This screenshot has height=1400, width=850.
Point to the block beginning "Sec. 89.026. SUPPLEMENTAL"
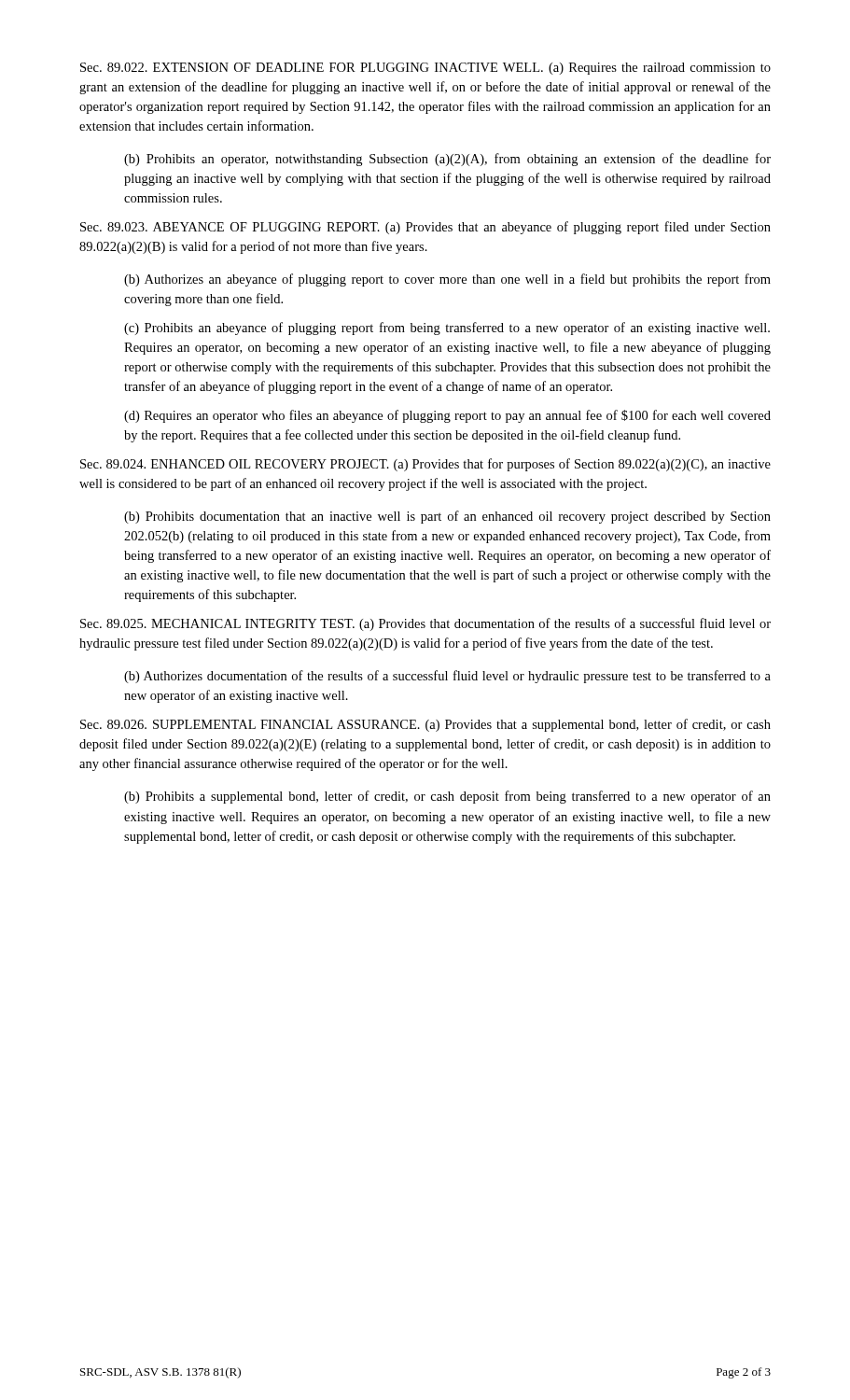tap(425, 745)
